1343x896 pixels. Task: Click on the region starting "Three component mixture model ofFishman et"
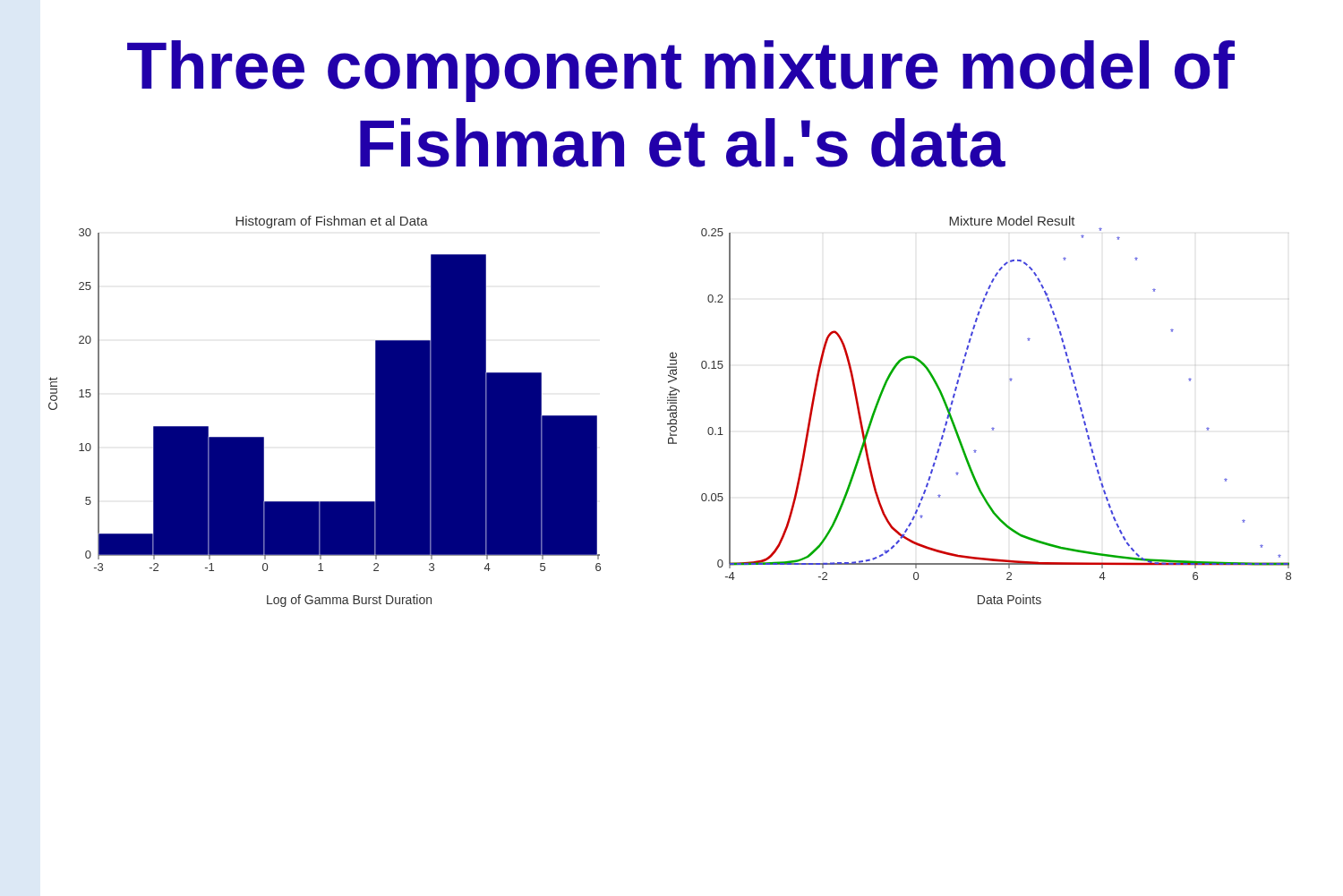tap(680, 105)
